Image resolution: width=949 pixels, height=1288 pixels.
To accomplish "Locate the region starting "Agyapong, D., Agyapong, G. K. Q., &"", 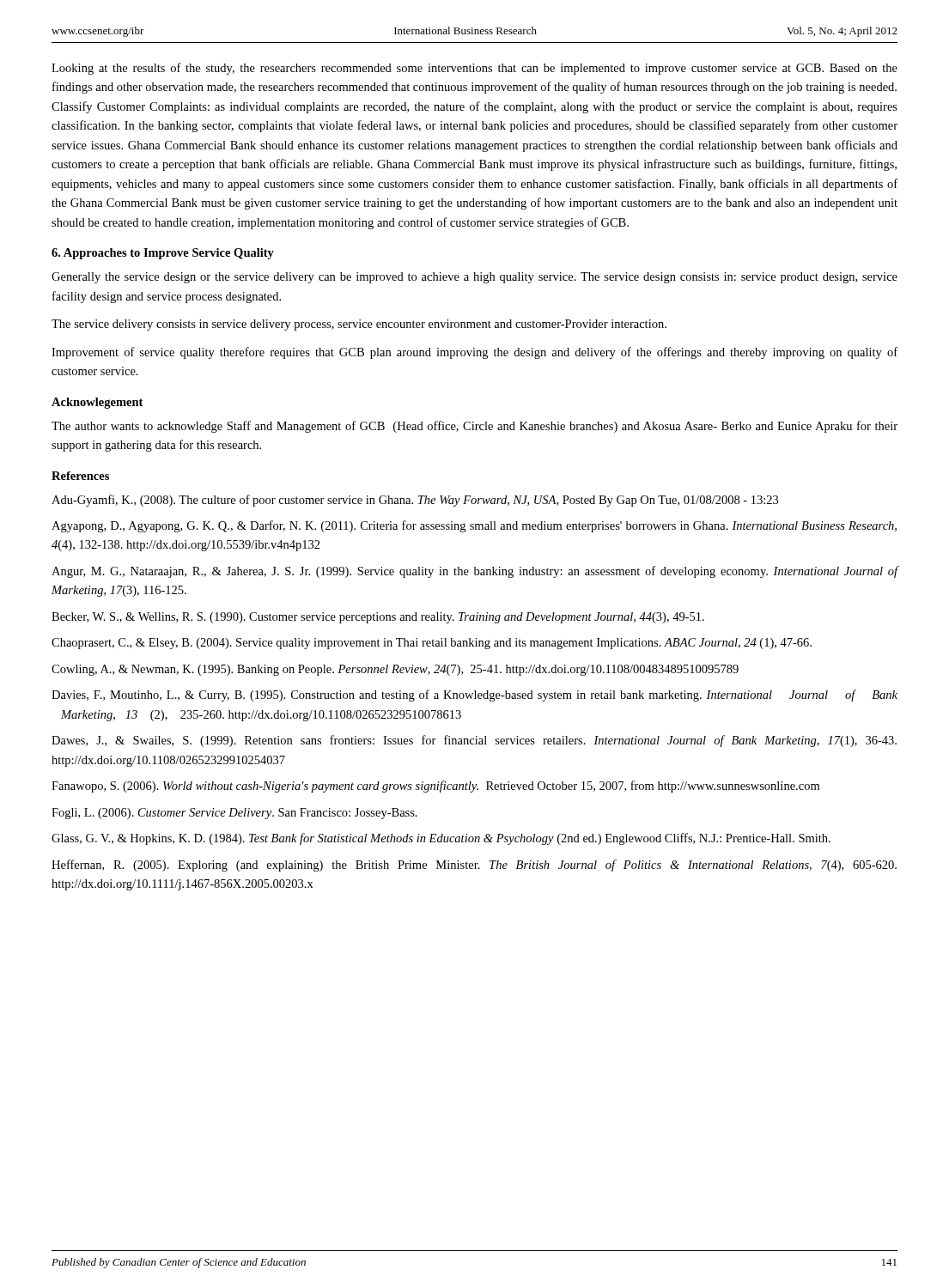I will pos(474,535).
